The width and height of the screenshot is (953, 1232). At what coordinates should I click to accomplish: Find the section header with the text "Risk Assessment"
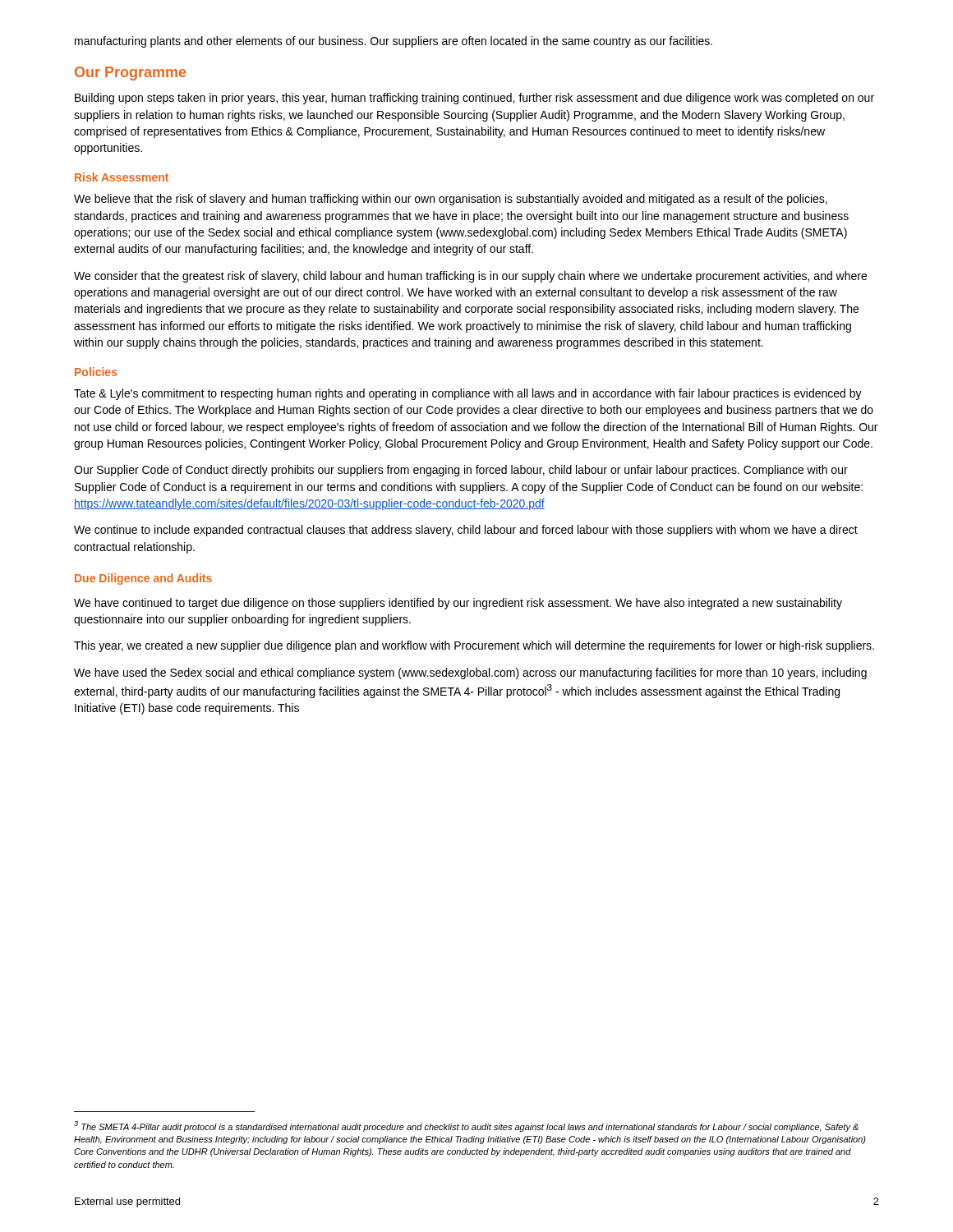121,178
